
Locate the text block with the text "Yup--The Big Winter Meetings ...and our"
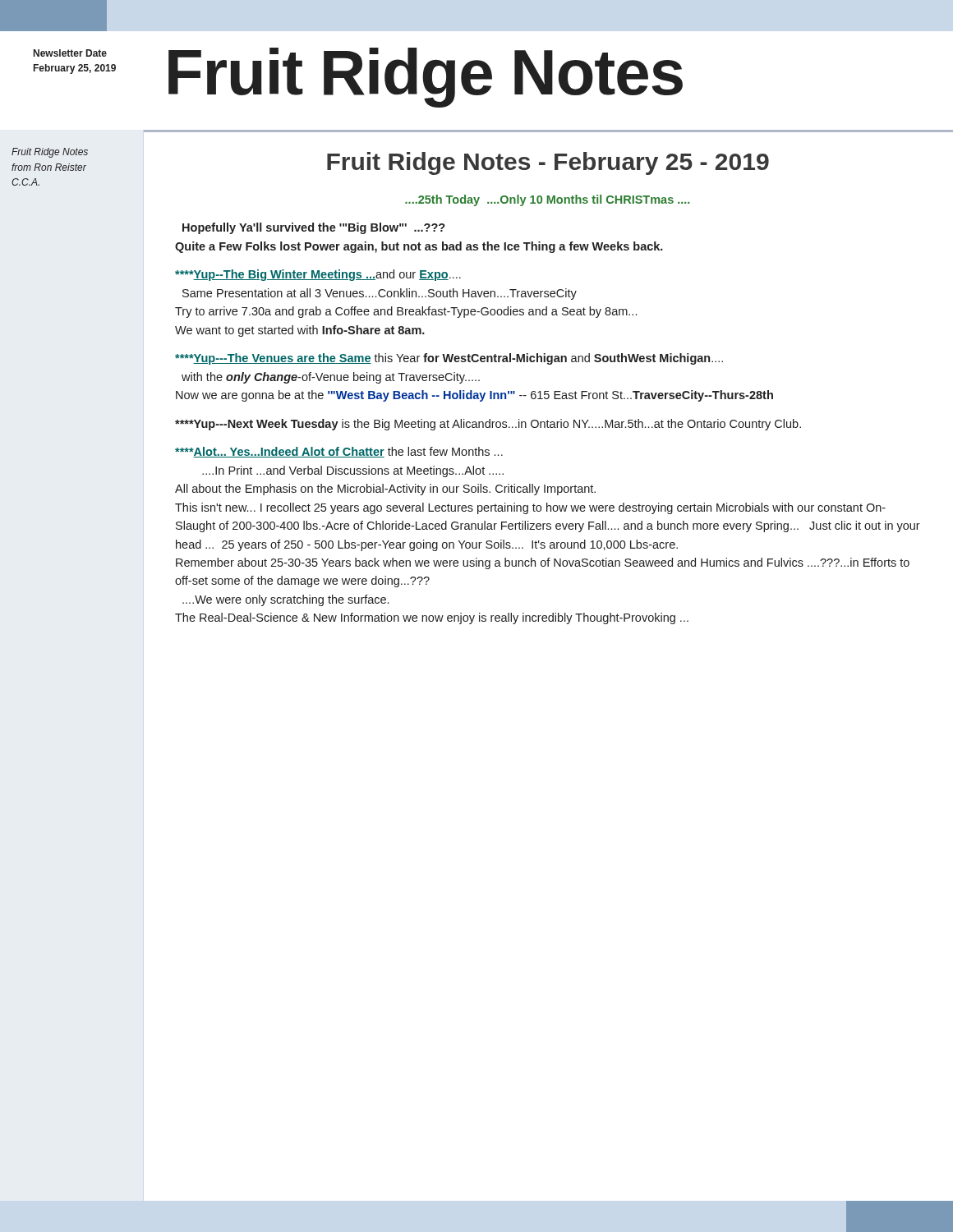548,303
